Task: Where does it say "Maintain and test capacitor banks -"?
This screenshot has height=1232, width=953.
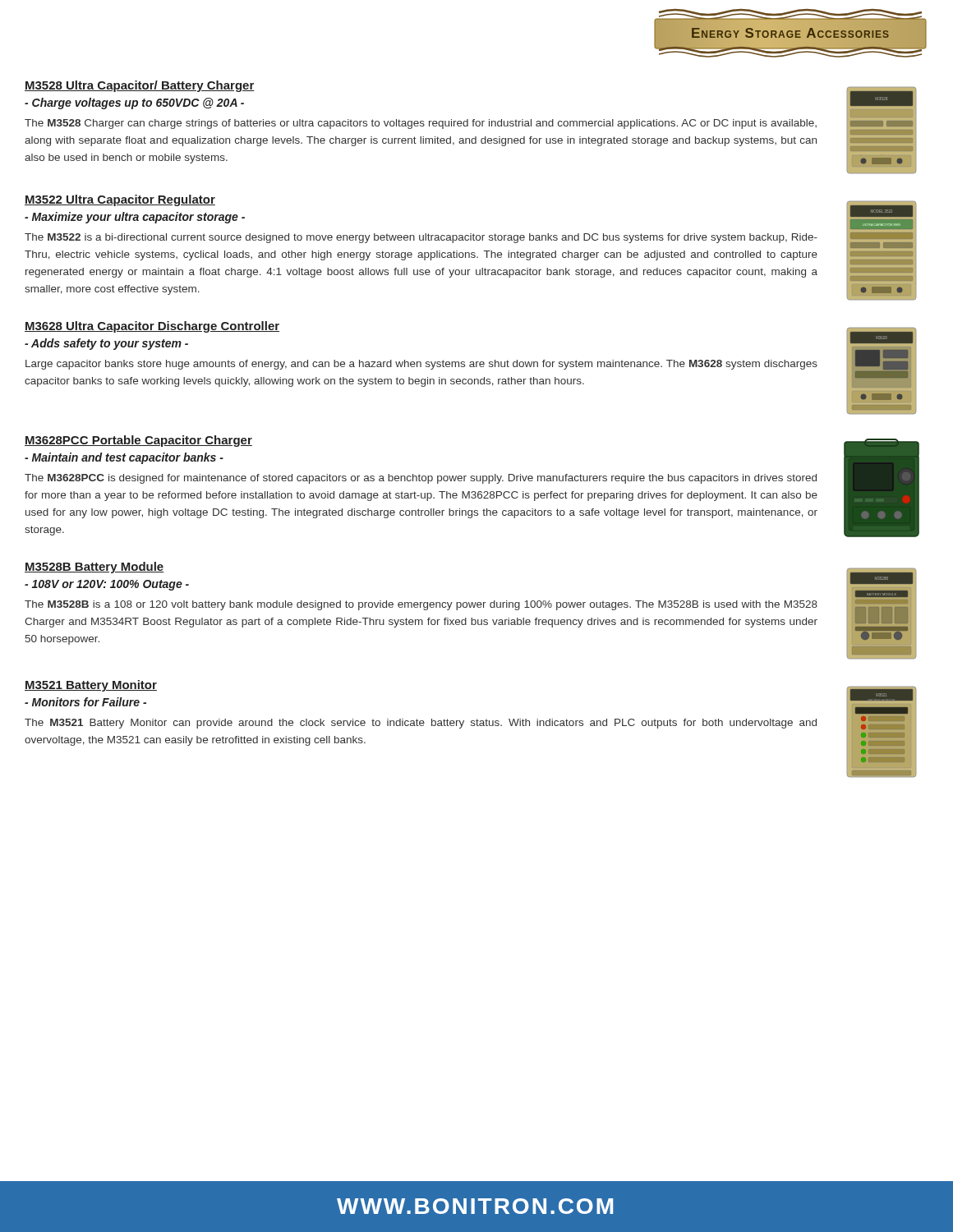Action: point(124,458)
